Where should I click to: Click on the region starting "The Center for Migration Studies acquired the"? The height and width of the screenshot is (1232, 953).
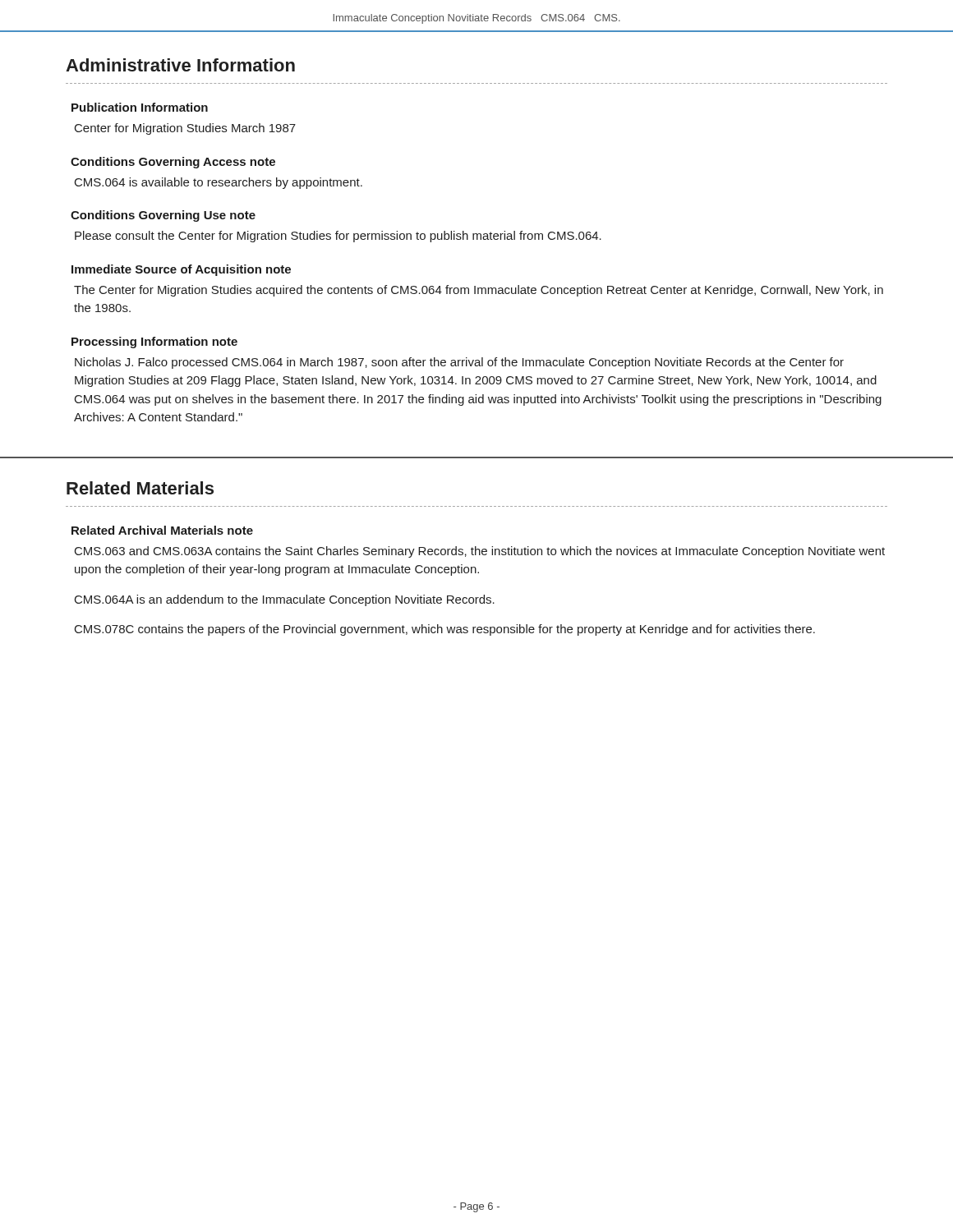[x=479, y=298]
